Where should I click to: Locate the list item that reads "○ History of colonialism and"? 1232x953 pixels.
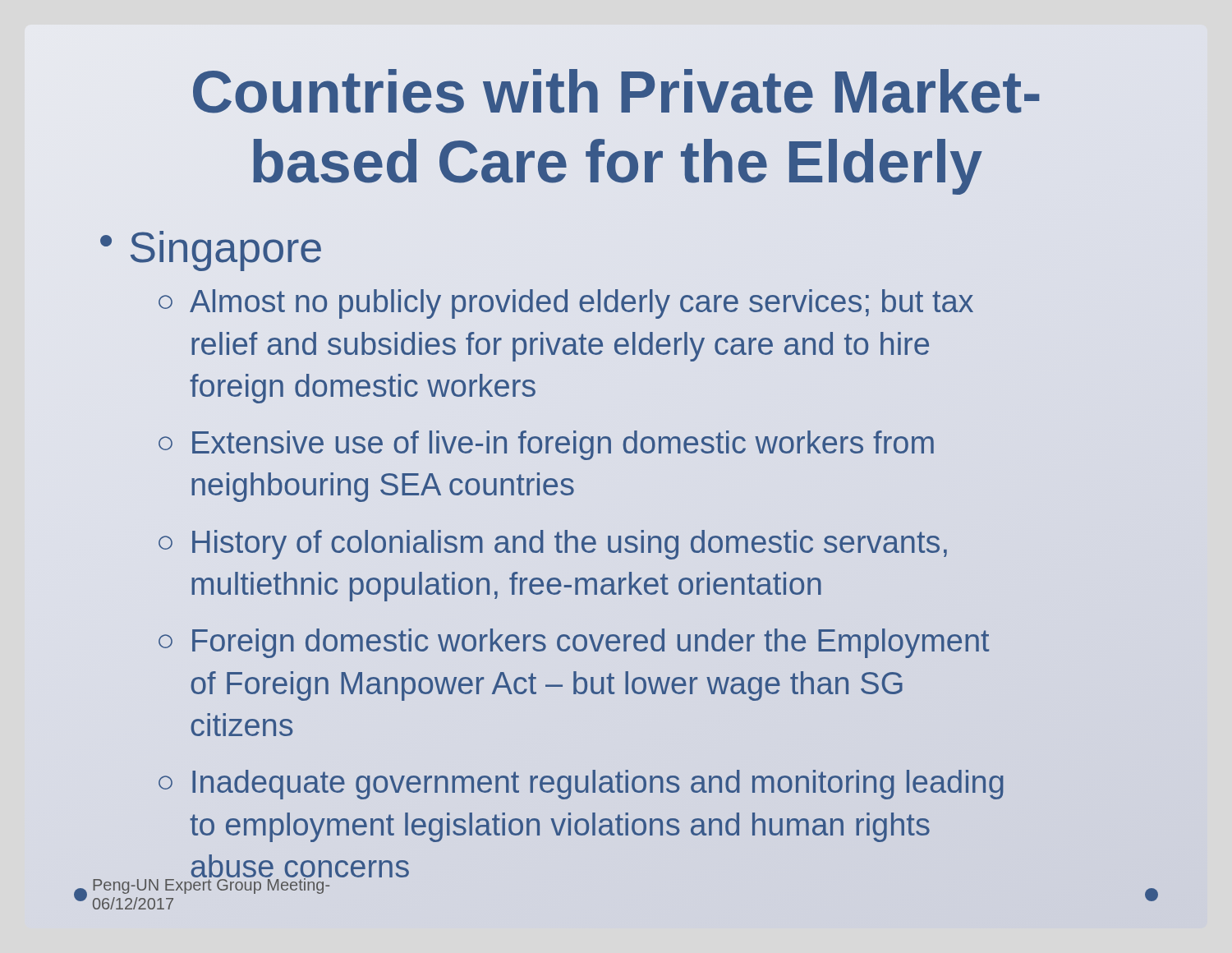coord(553,564)
